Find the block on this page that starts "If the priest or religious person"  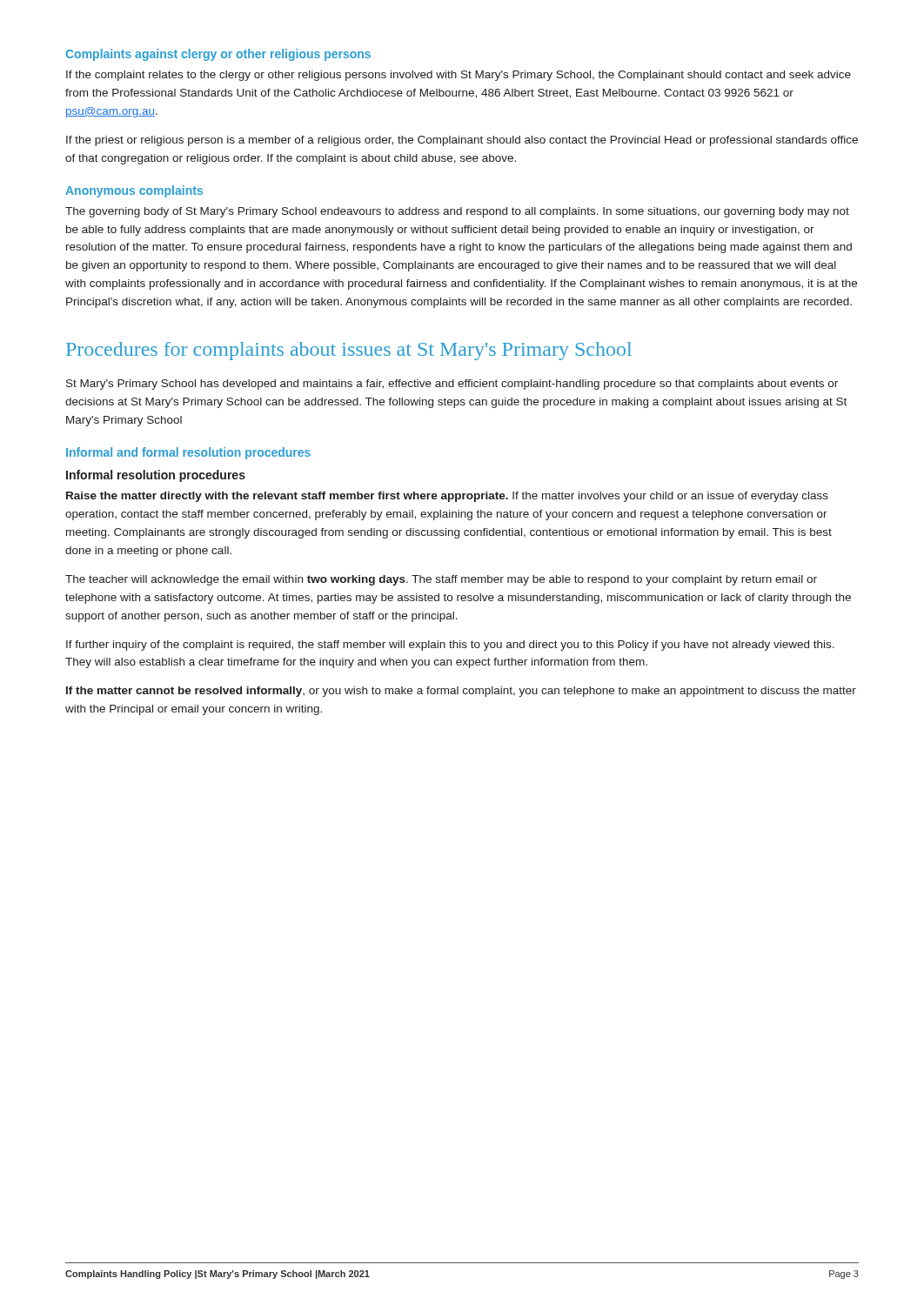tap(462, 149)
